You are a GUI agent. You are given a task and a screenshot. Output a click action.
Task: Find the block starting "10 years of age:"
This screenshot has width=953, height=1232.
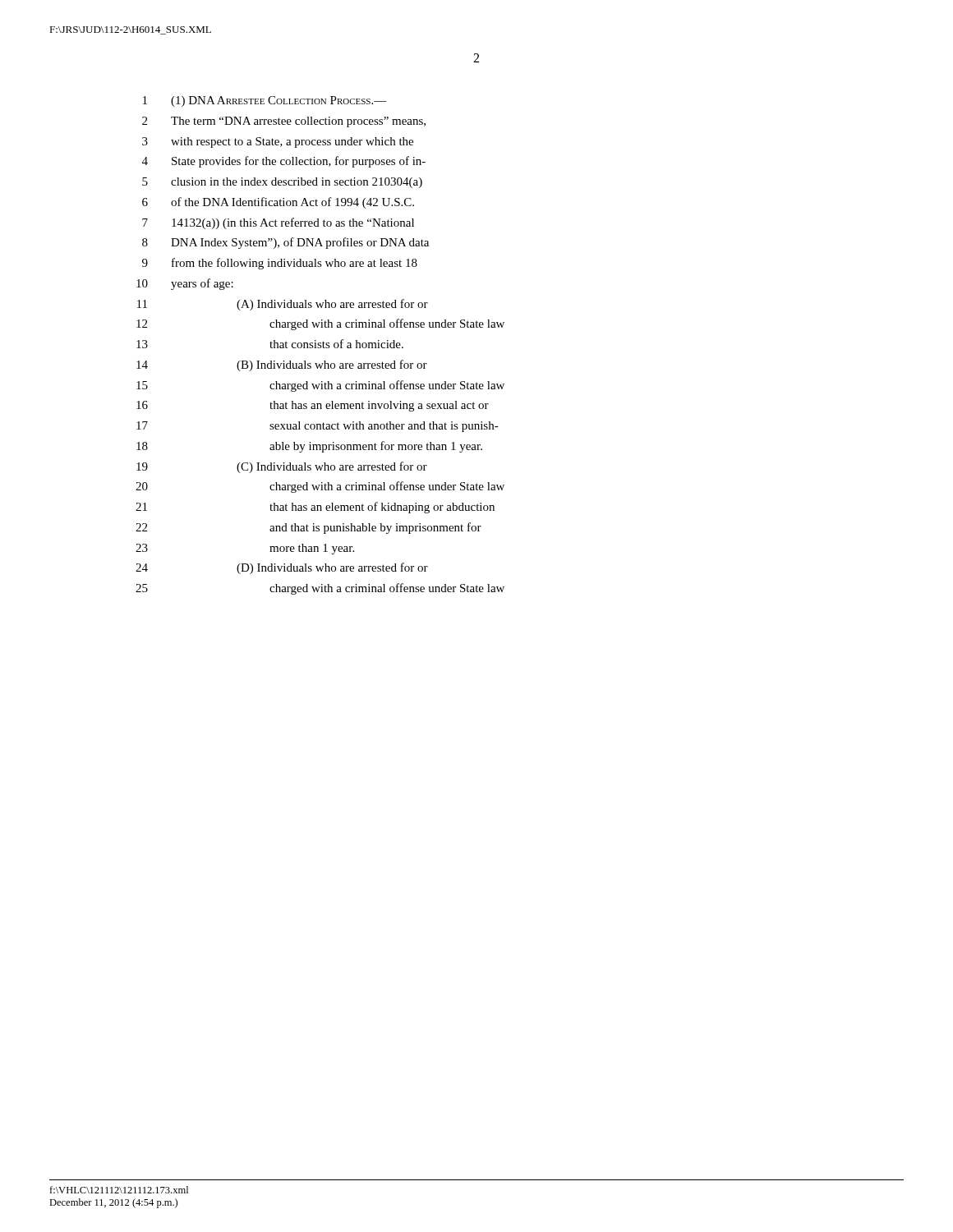point(185,284)
